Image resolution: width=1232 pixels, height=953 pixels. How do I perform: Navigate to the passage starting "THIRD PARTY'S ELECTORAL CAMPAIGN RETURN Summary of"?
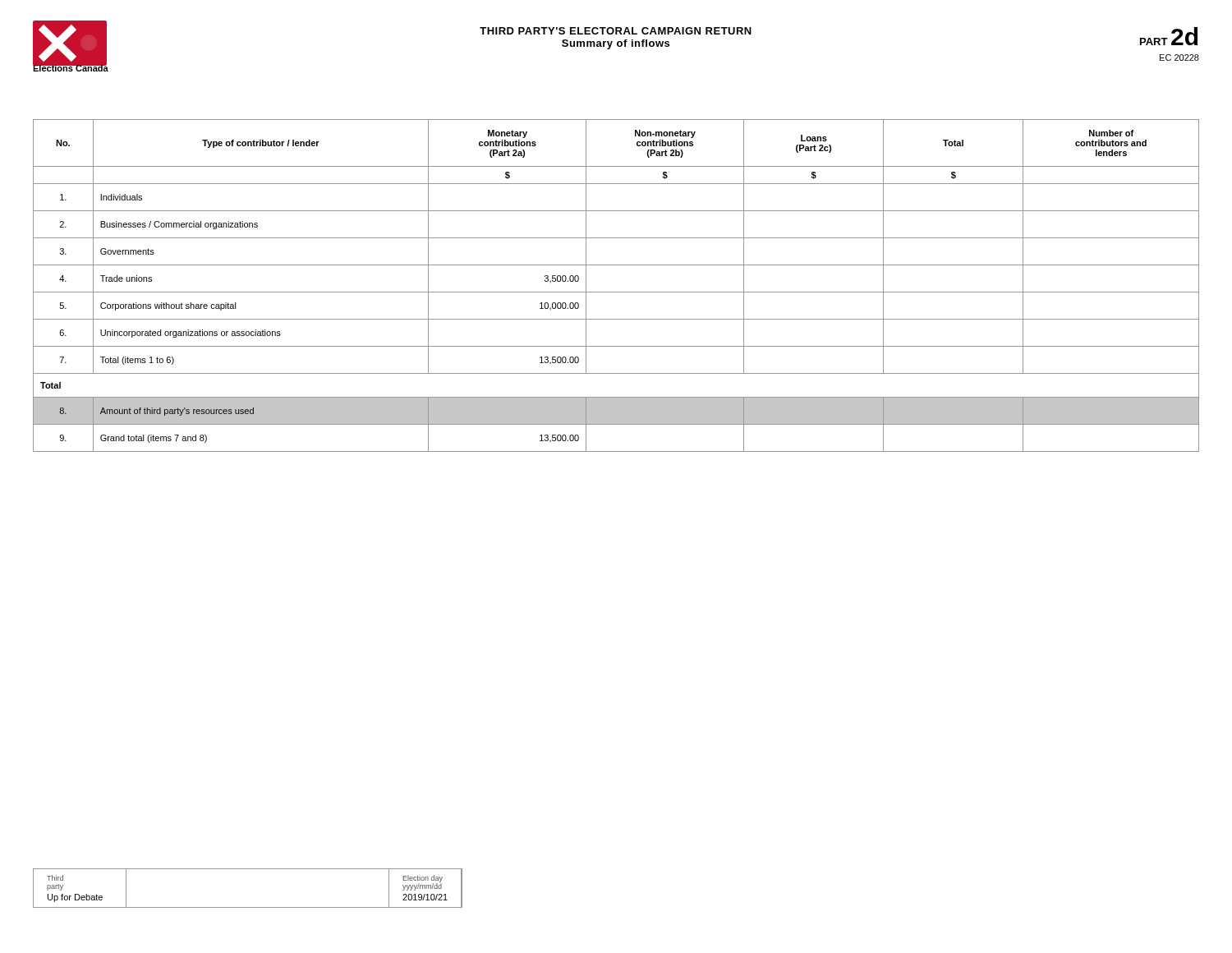pyautogui.click(x=616, y=37)
